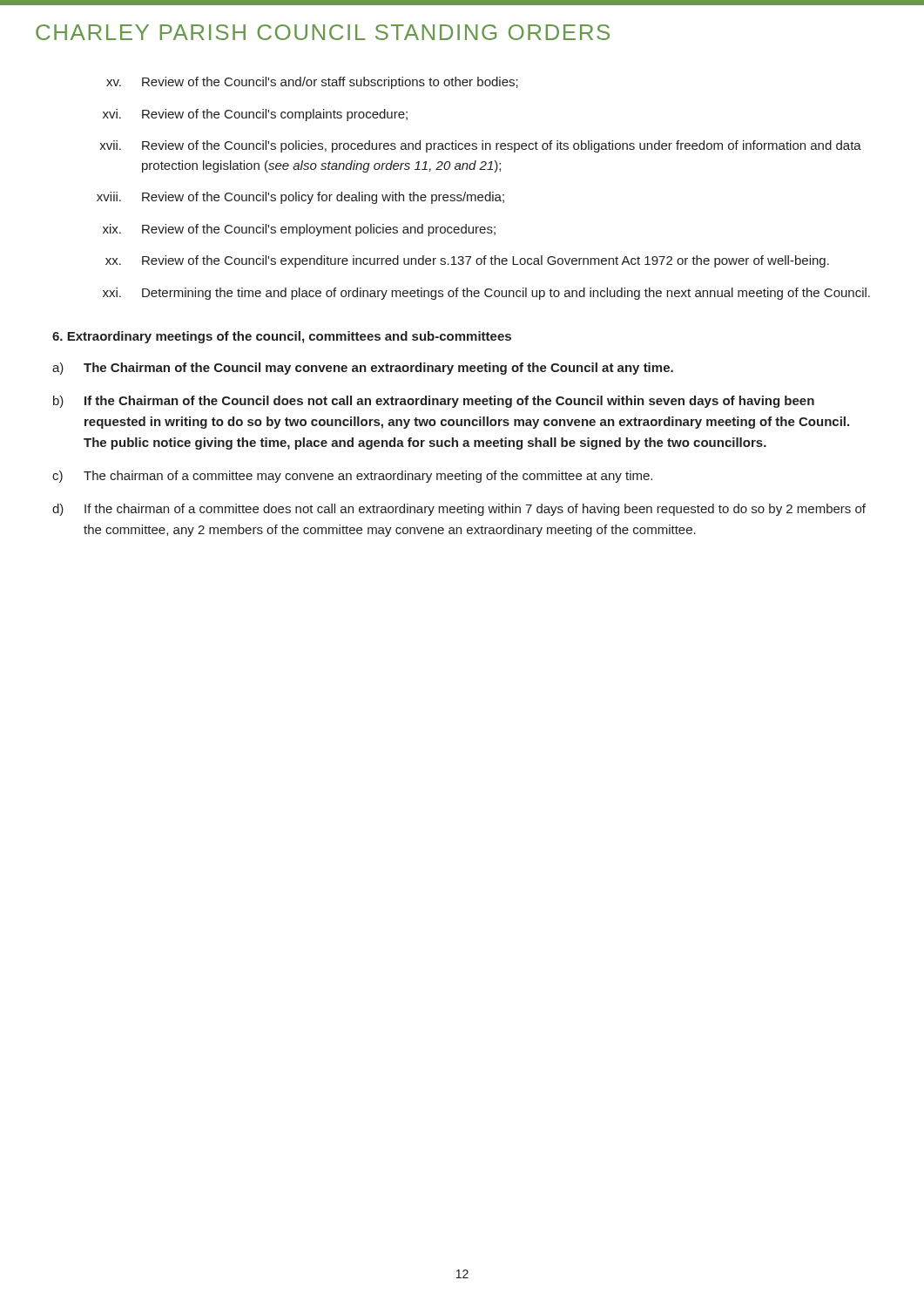Viewport: 924px width, 1307px height.
Task: Point to the text block starting "xix. Review of"
Action: [x=462, y=229]
